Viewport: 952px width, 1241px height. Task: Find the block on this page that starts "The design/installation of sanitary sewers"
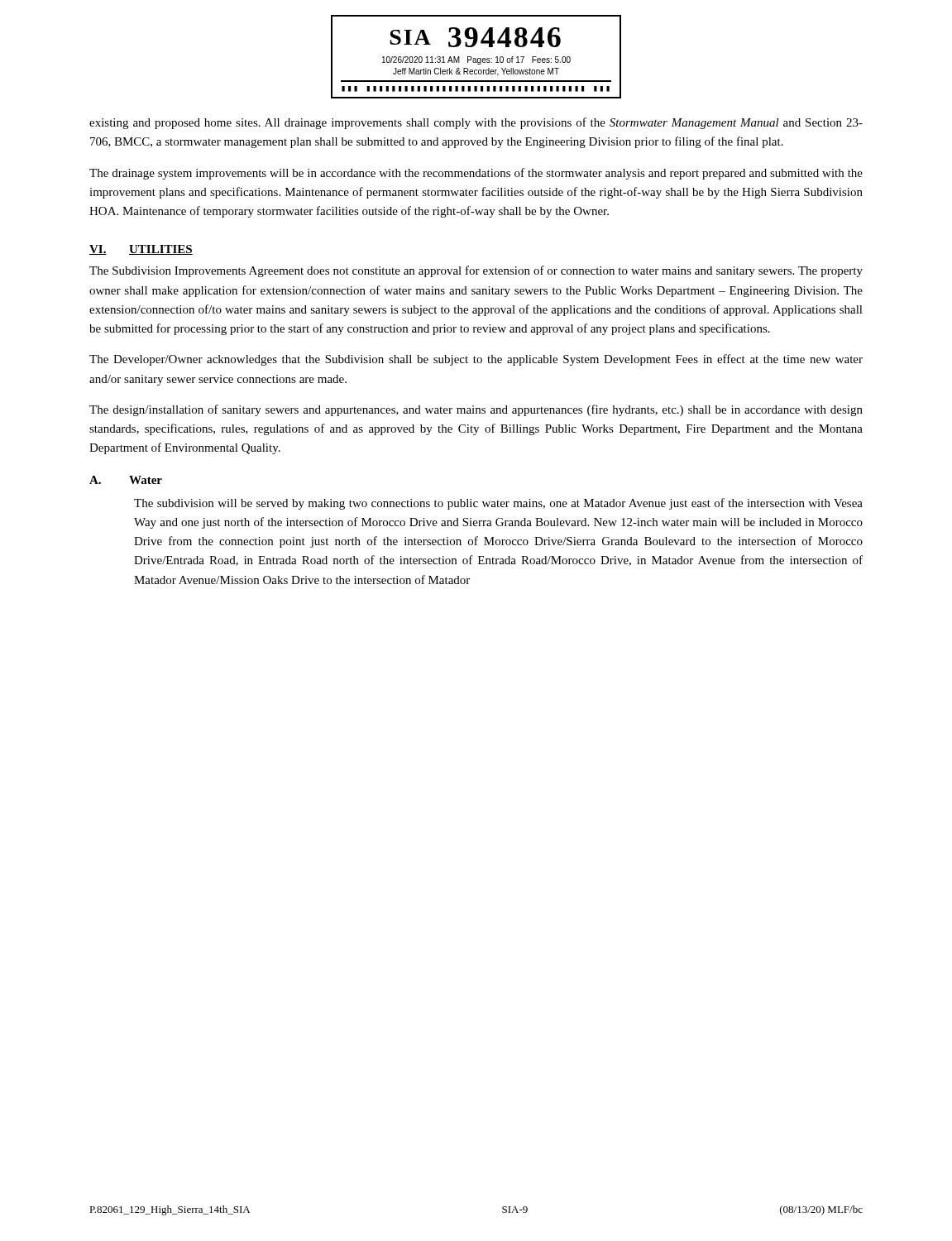click(x=476, y=429)
